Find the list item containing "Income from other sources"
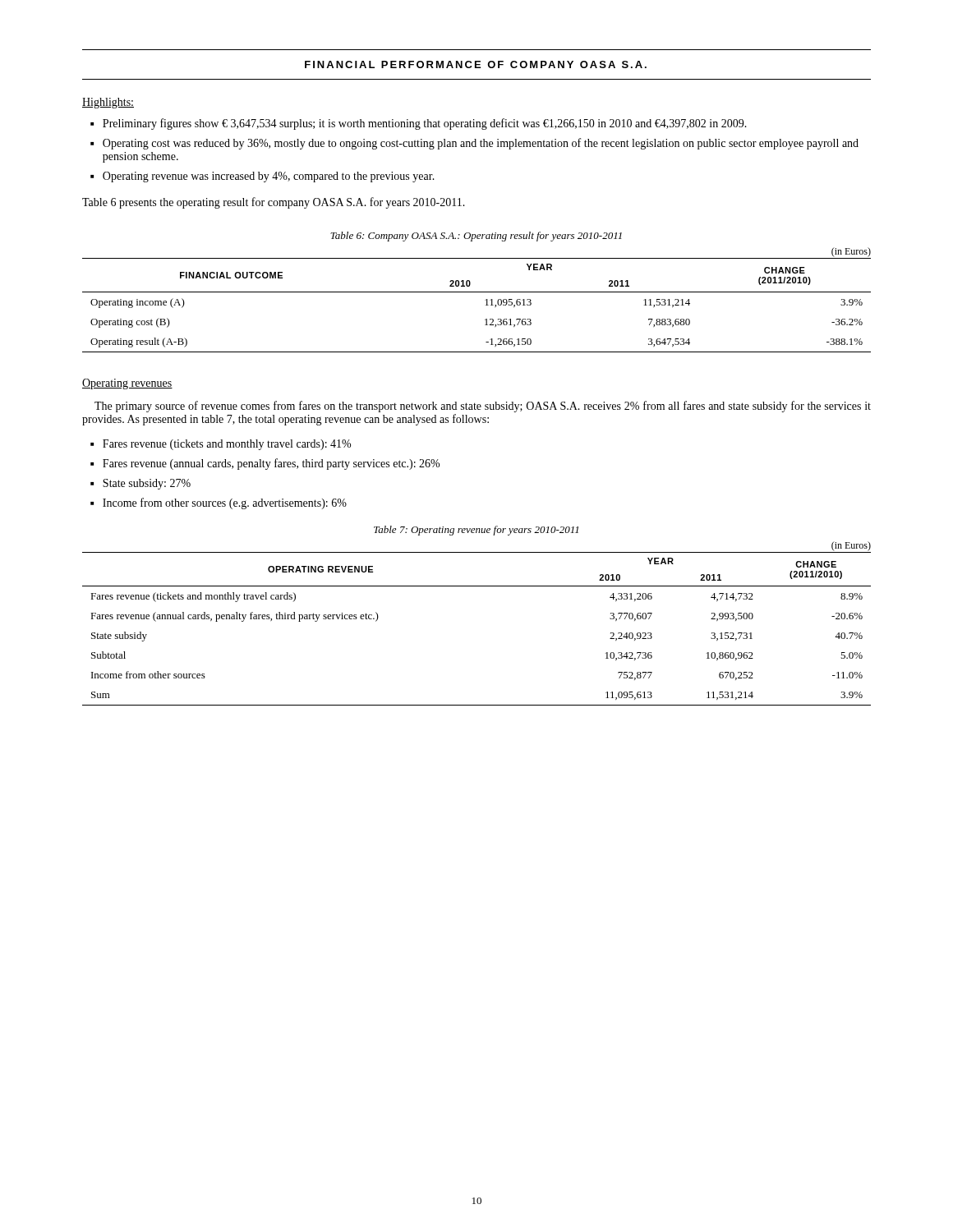This screenshot has width=953, height=1232. (225, 503)
